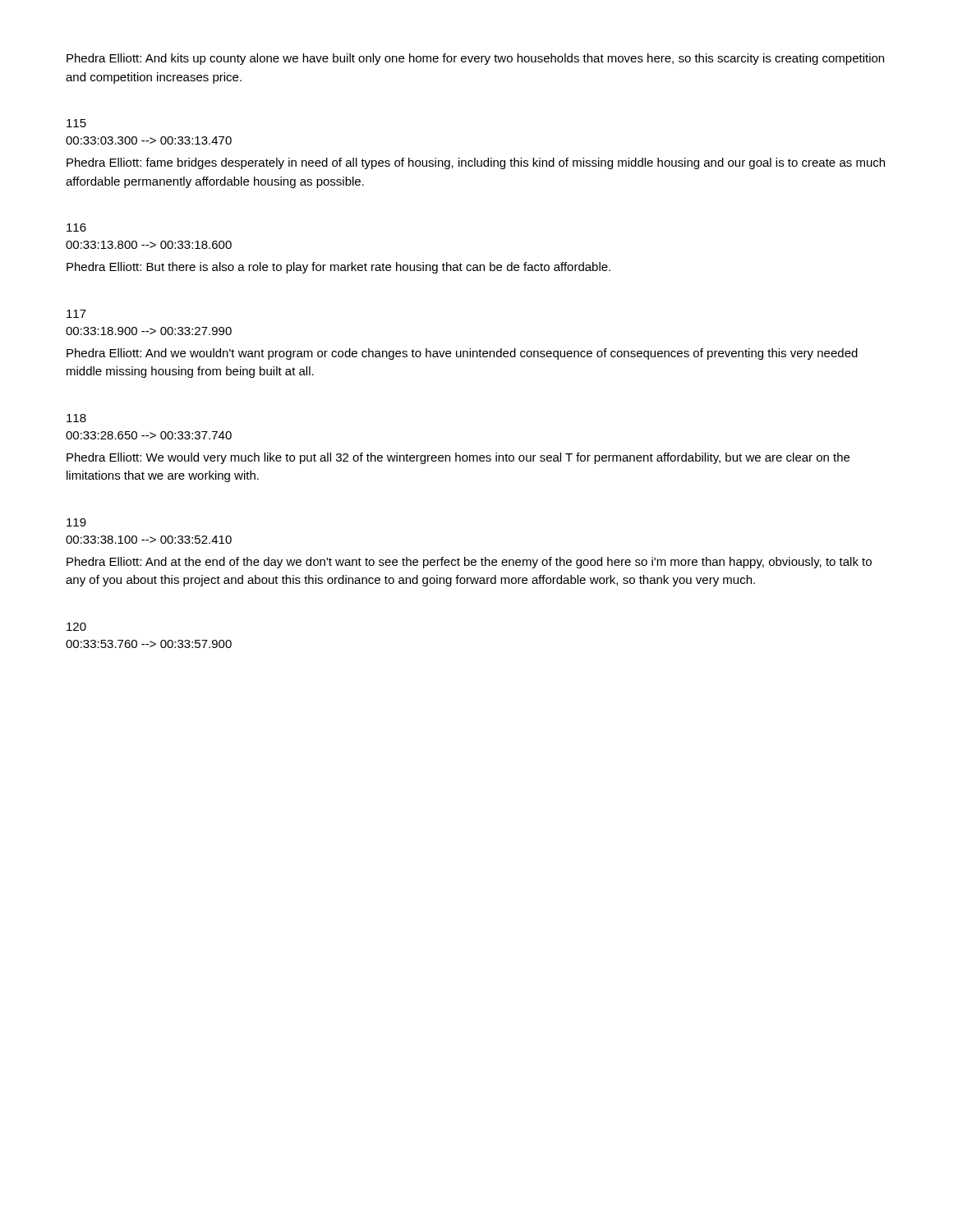Point to the text starting "Phedra Elliott: And we wouldn't"

coord(462,362)
